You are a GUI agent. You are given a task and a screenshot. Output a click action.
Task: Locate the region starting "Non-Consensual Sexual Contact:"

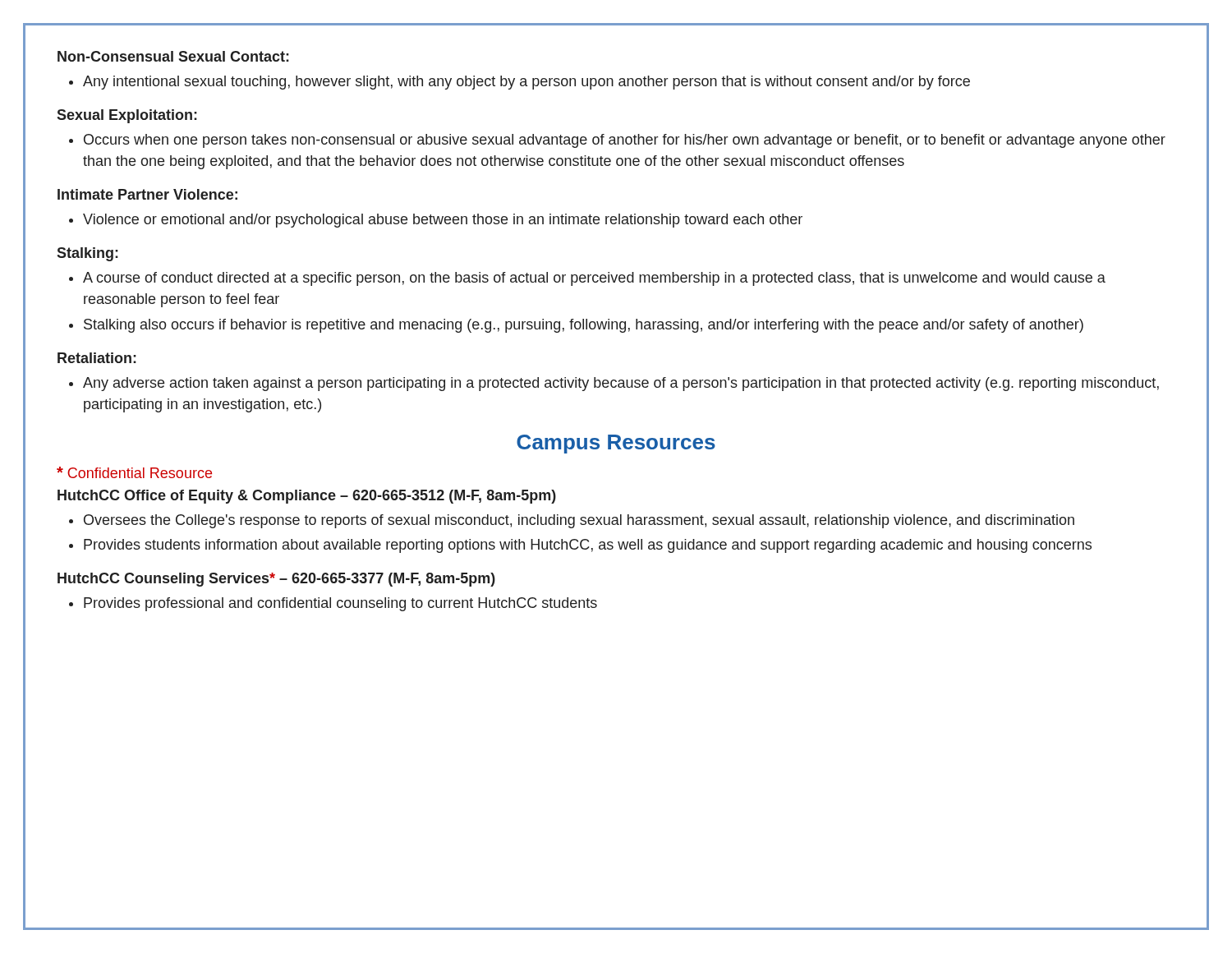point(173,57)
